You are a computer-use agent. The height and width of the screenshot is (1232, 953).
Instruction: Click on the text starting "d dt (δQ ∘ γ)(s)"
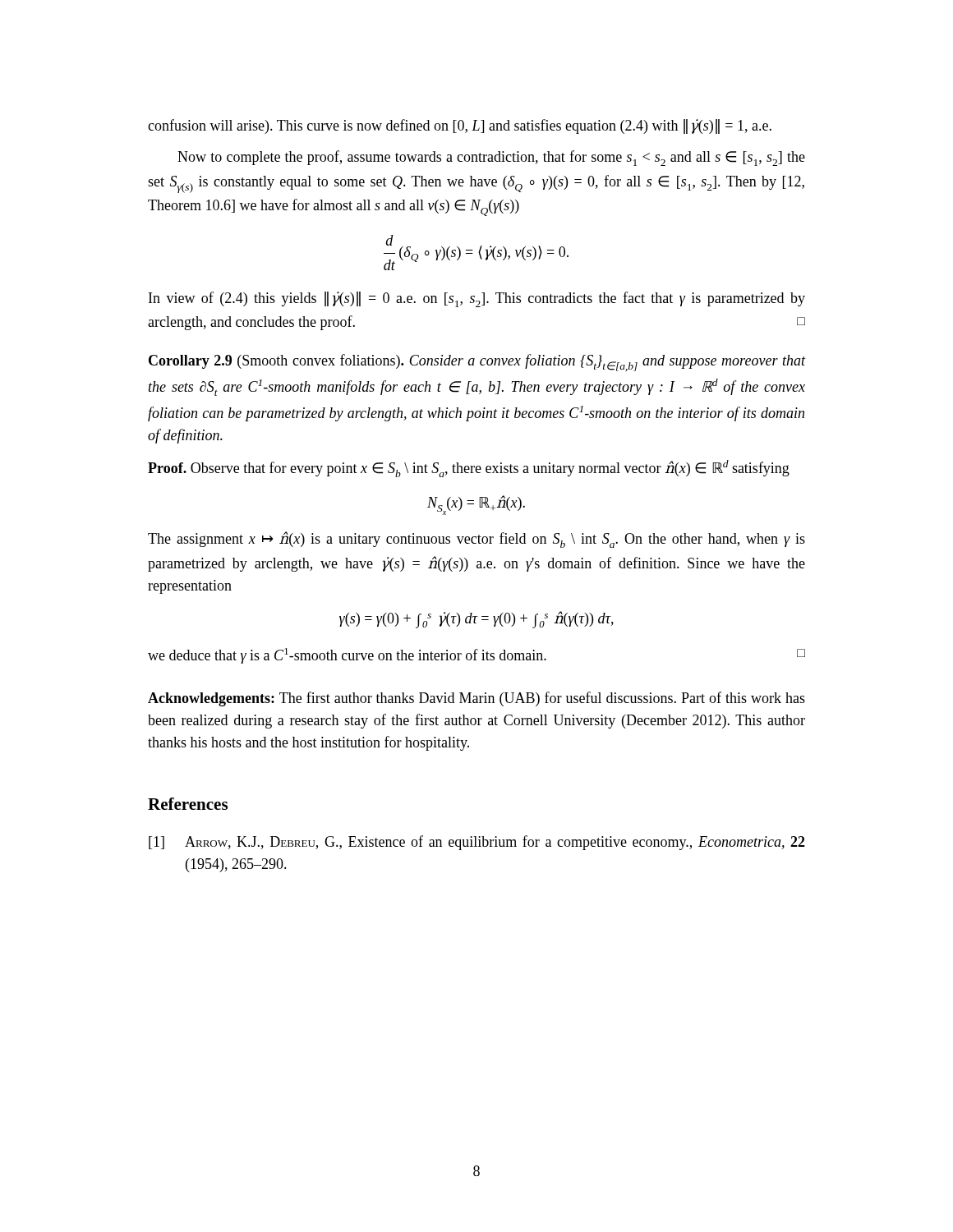(476, 253)
